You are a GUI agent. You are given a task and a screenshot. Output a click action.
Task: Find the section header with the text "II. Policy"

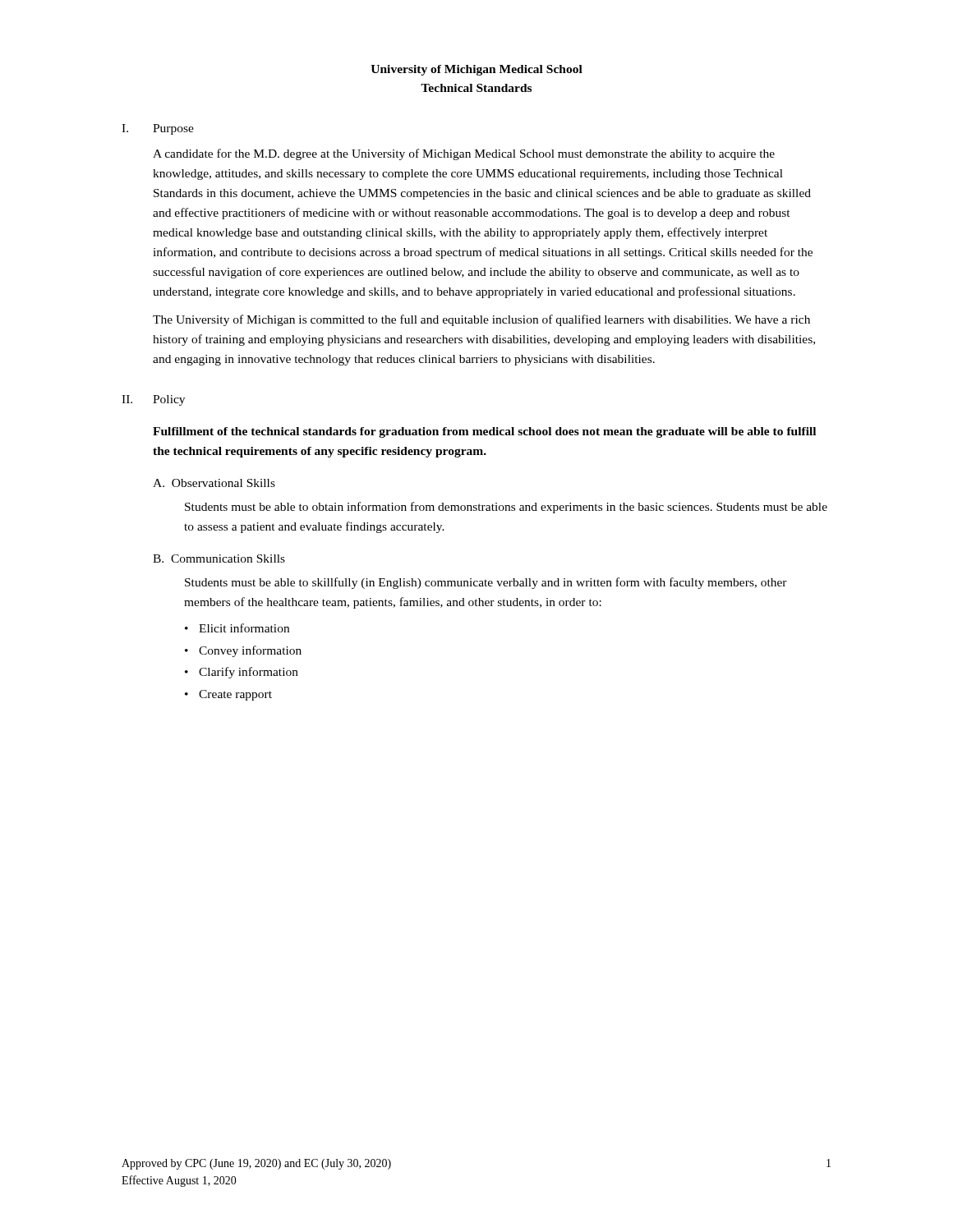click(x=153, y=399)
